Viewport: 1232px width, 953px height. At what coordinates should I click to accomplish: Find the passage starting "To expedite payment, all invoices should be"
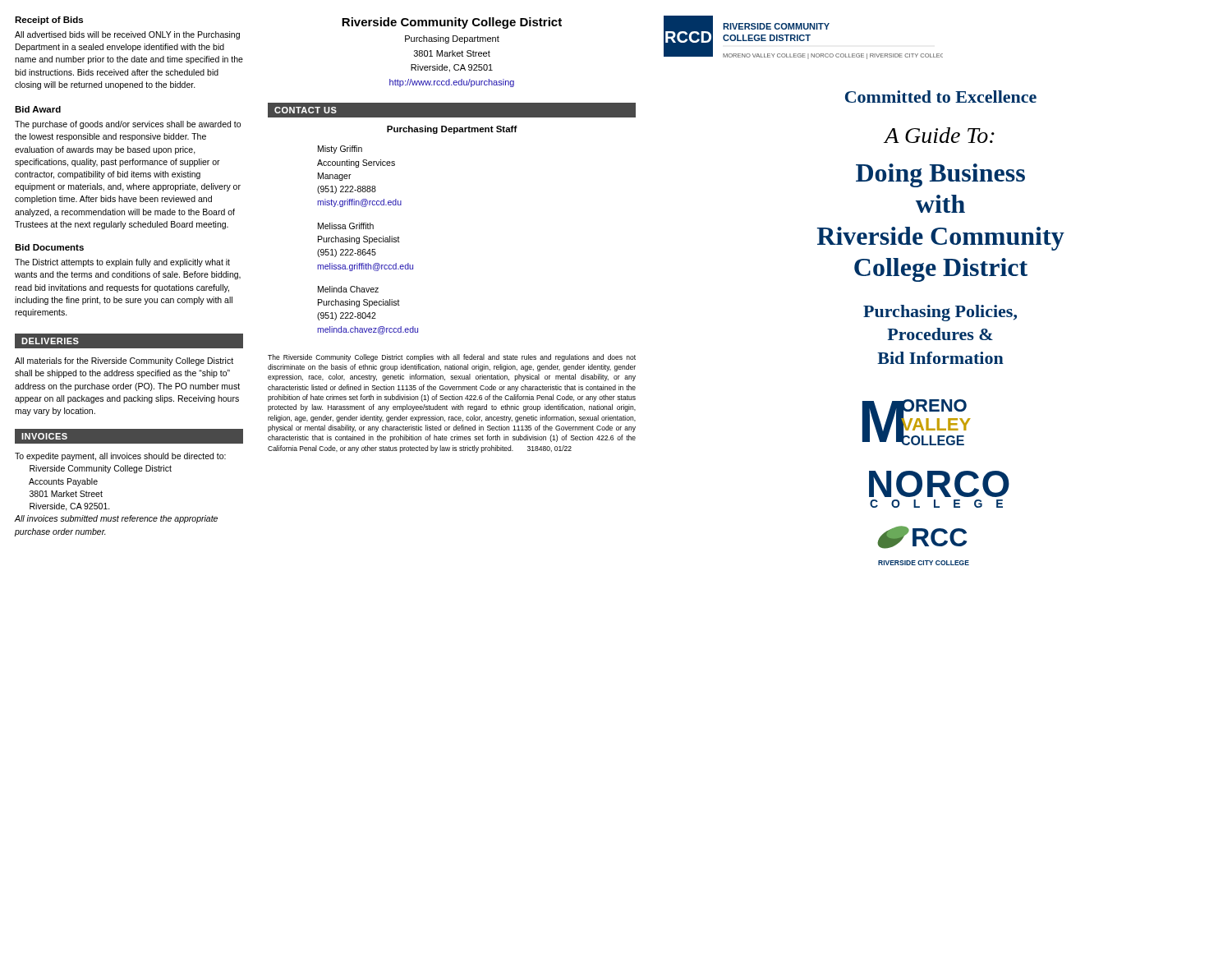tap(120, 457)
